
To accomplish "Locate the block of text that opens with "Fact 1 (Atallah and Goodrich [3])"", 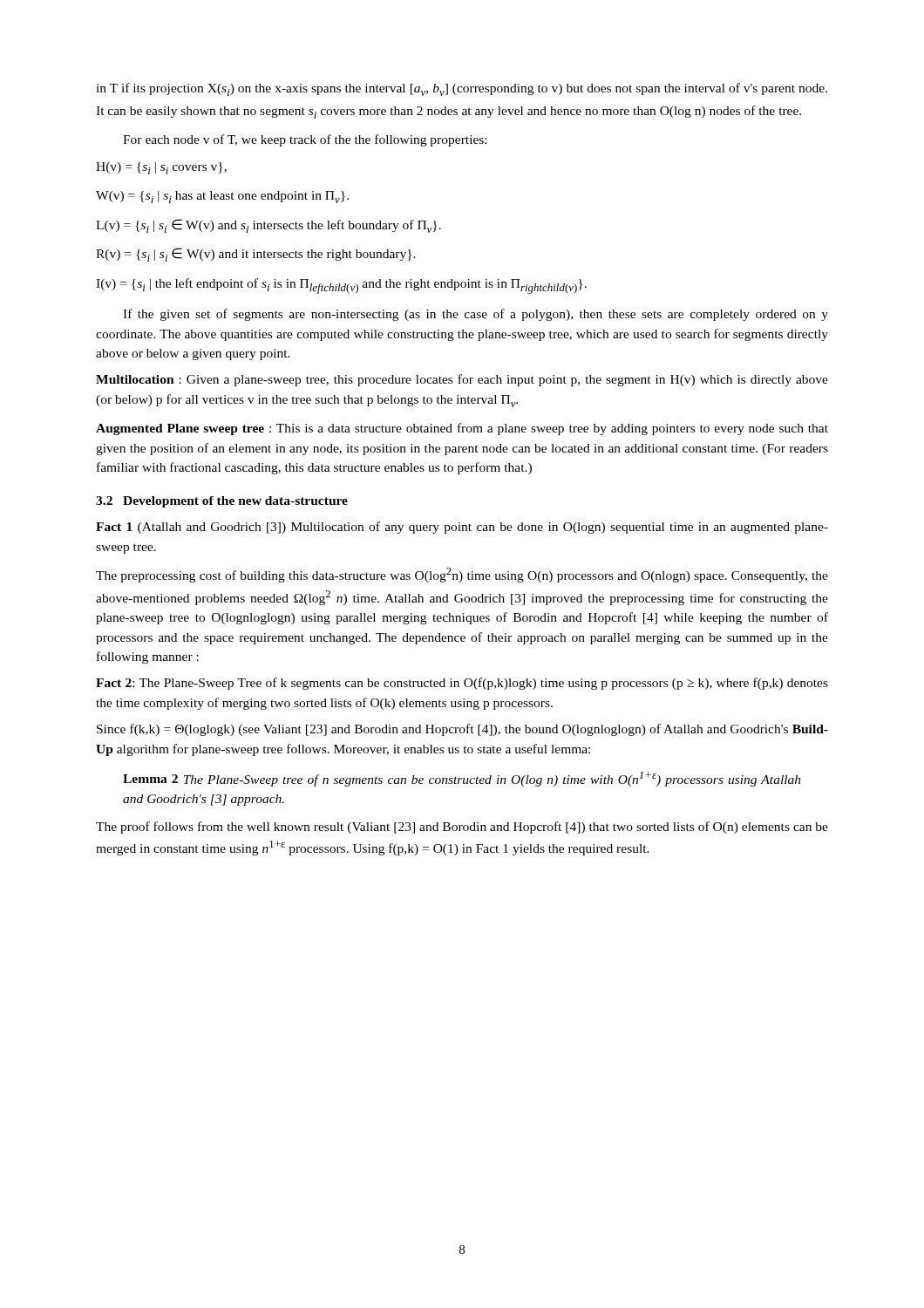I will tap(462, 537).
